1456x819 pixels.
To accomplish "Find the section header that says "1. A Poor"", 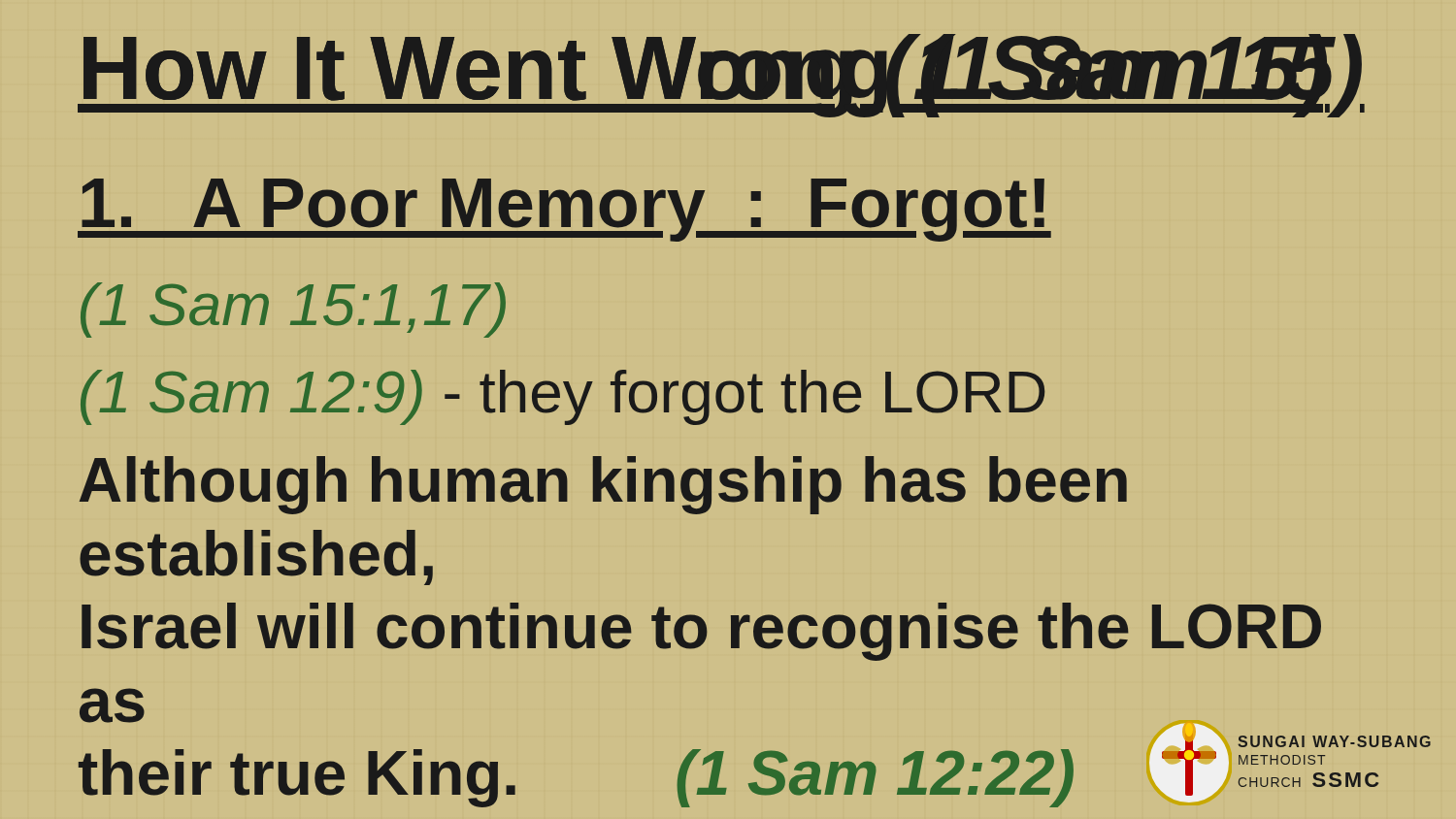I will click(564, 203).
